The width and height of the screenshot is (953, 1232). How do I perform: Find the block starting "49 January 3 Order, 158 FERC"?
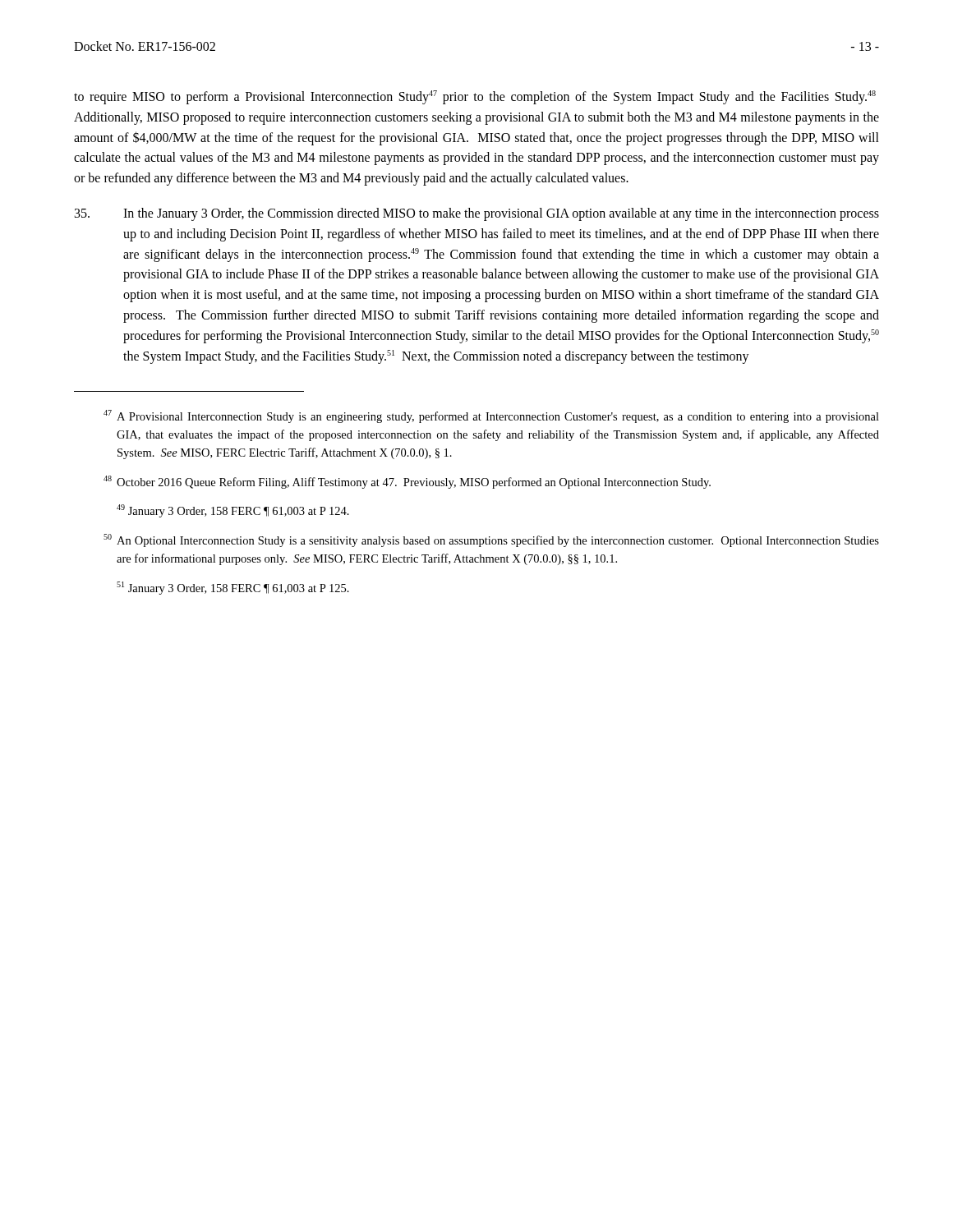233,511
